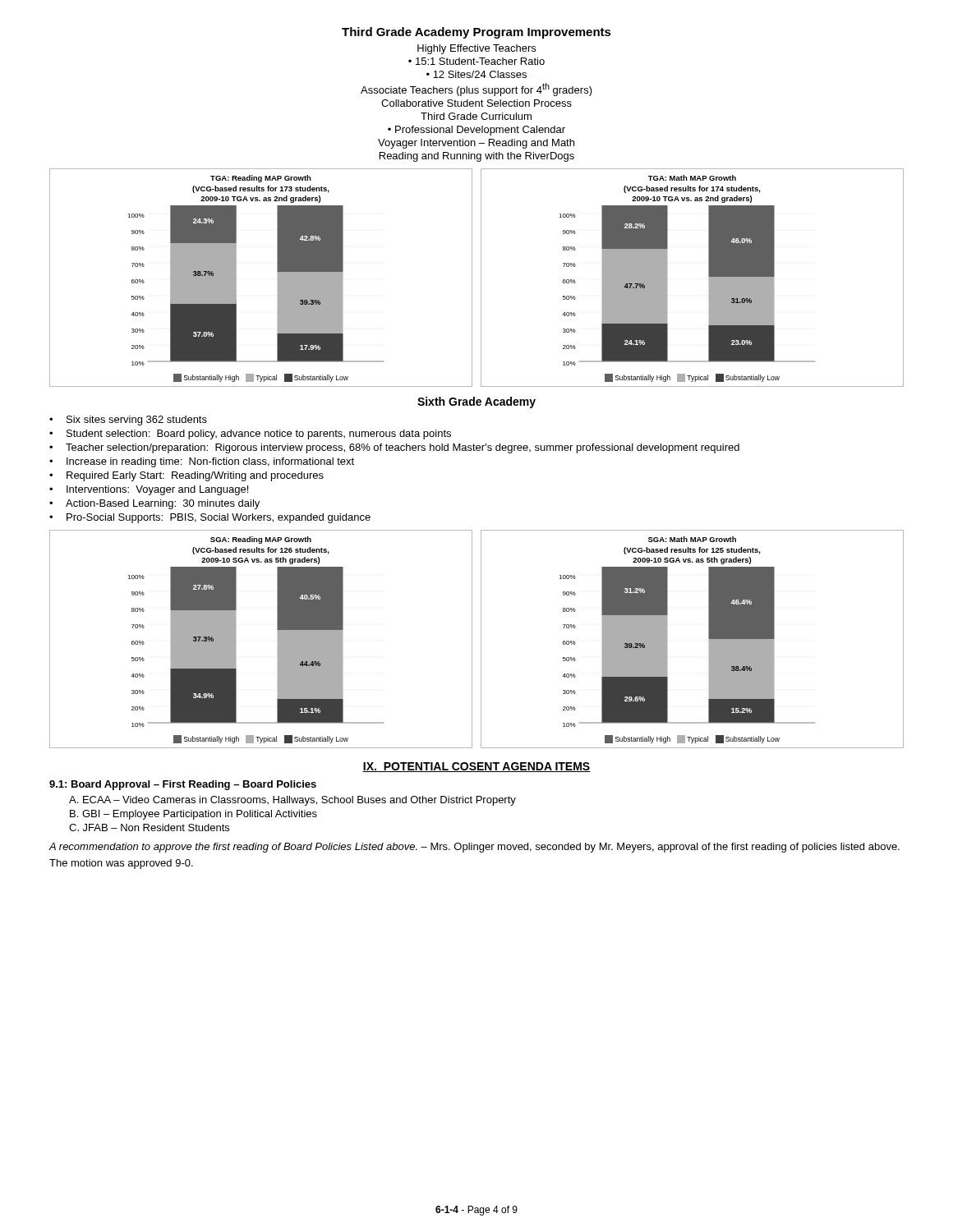Locate the list item that says "• Action-Based Learning: 30 minutes daily"
The image size is (953, 1232).
click(155, 503)
